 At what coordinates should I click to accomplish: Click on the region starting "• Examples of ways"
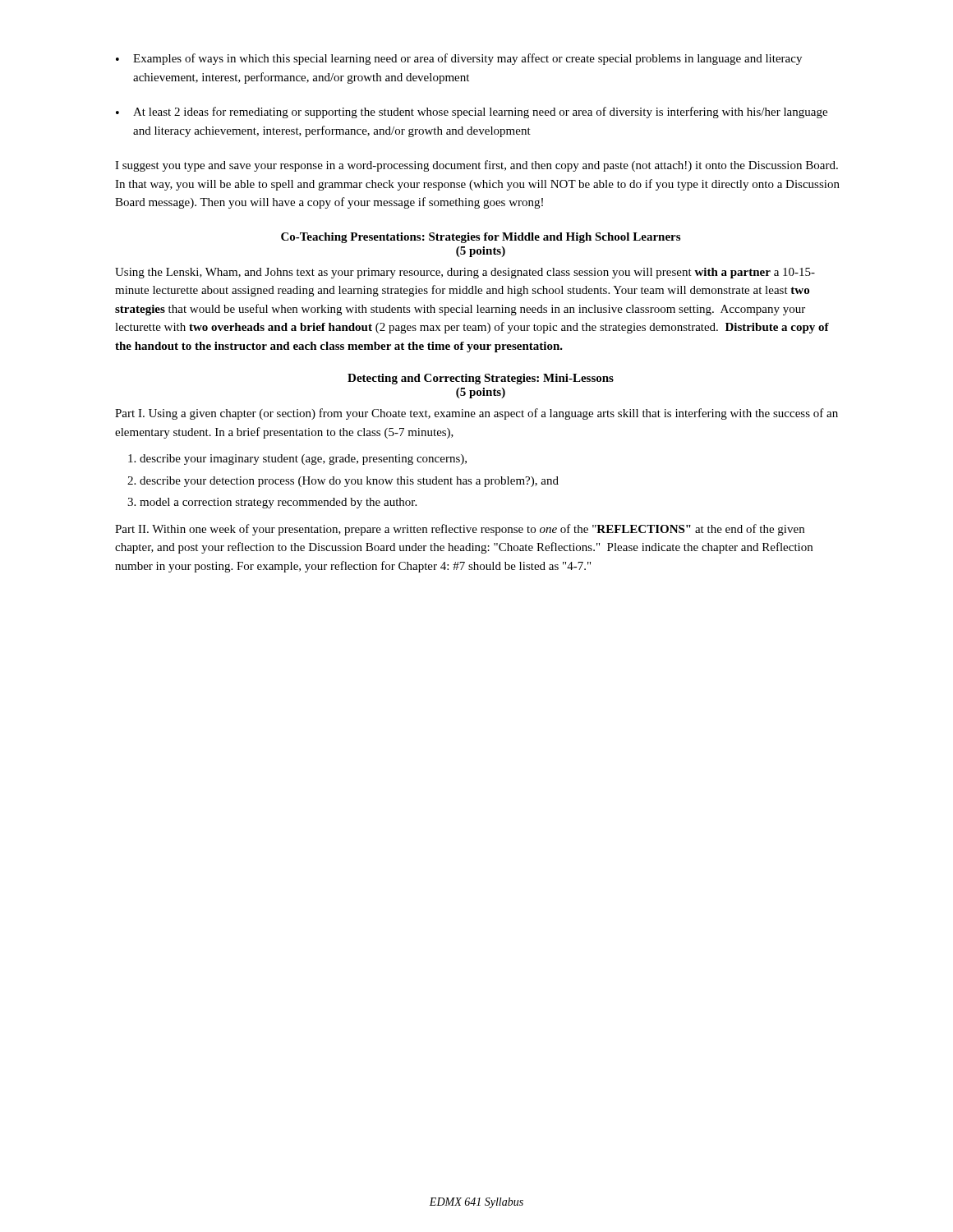tap(481, 68)
